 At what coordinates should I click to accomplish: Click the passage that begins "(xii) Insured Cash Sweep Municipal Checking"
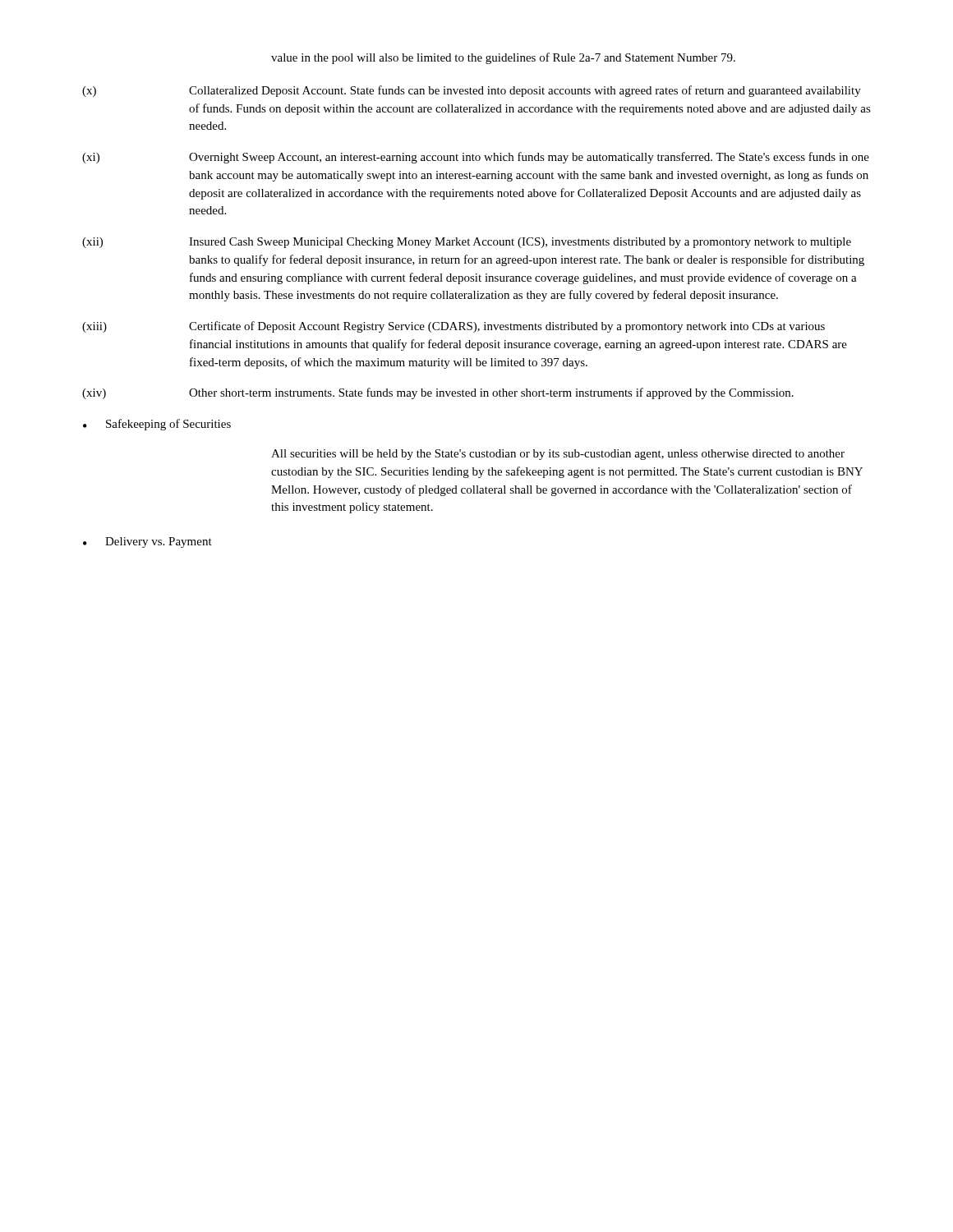click(476, 269)
